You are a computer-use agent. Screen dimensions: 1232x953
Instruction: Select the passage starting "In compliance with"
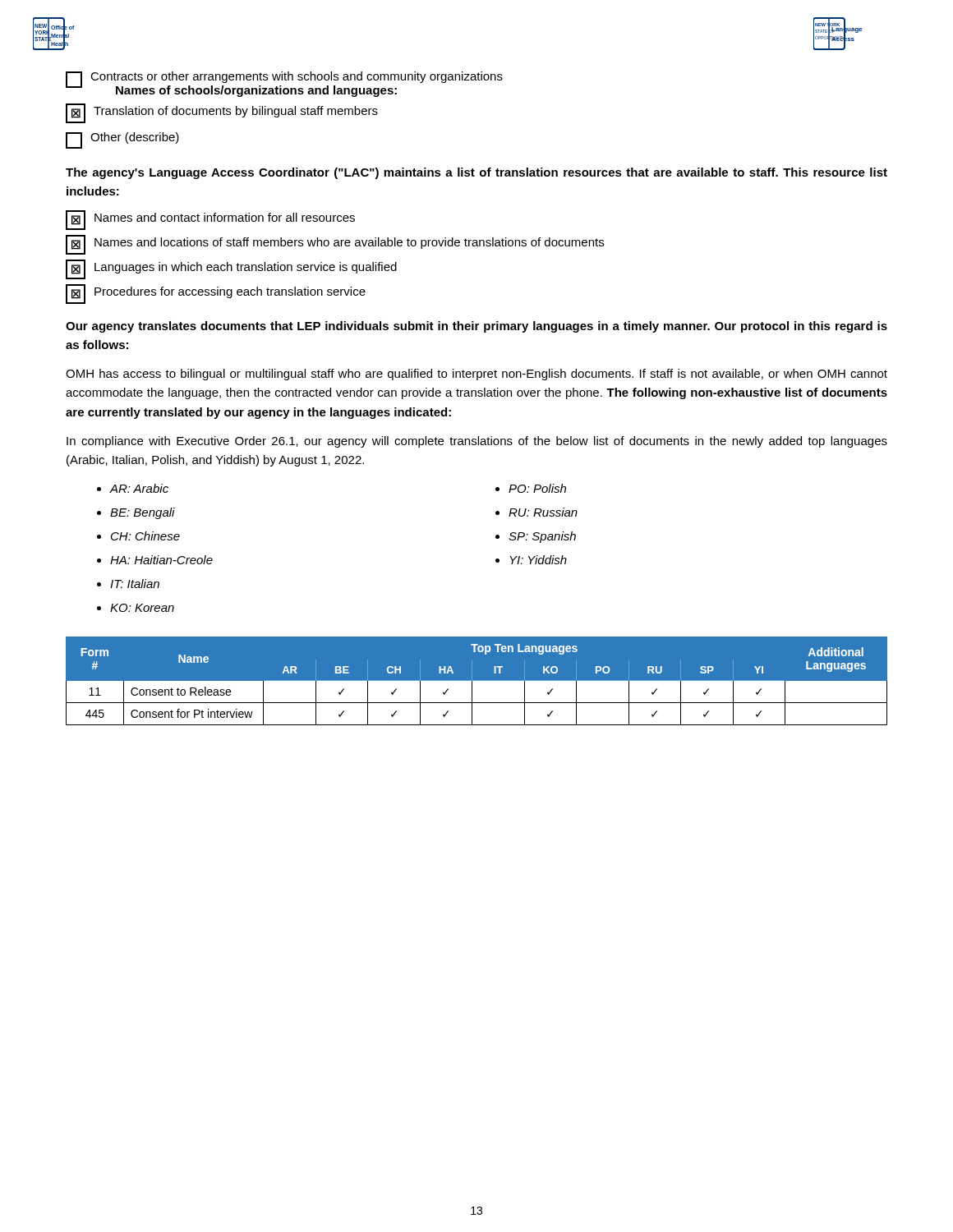[476, 450]
